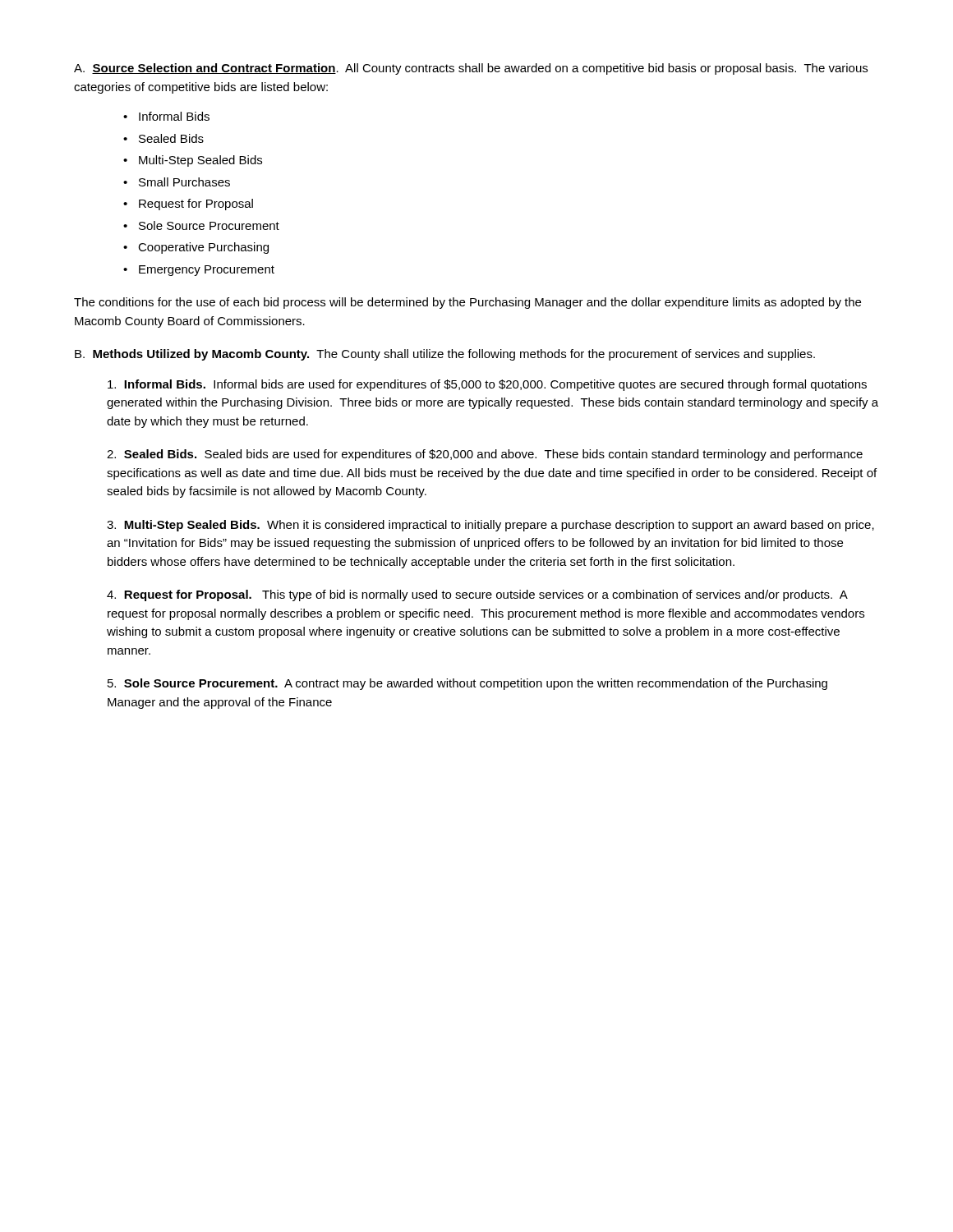Where is the passage that starts "Informal Bids. Informal"?

(493, 402)
